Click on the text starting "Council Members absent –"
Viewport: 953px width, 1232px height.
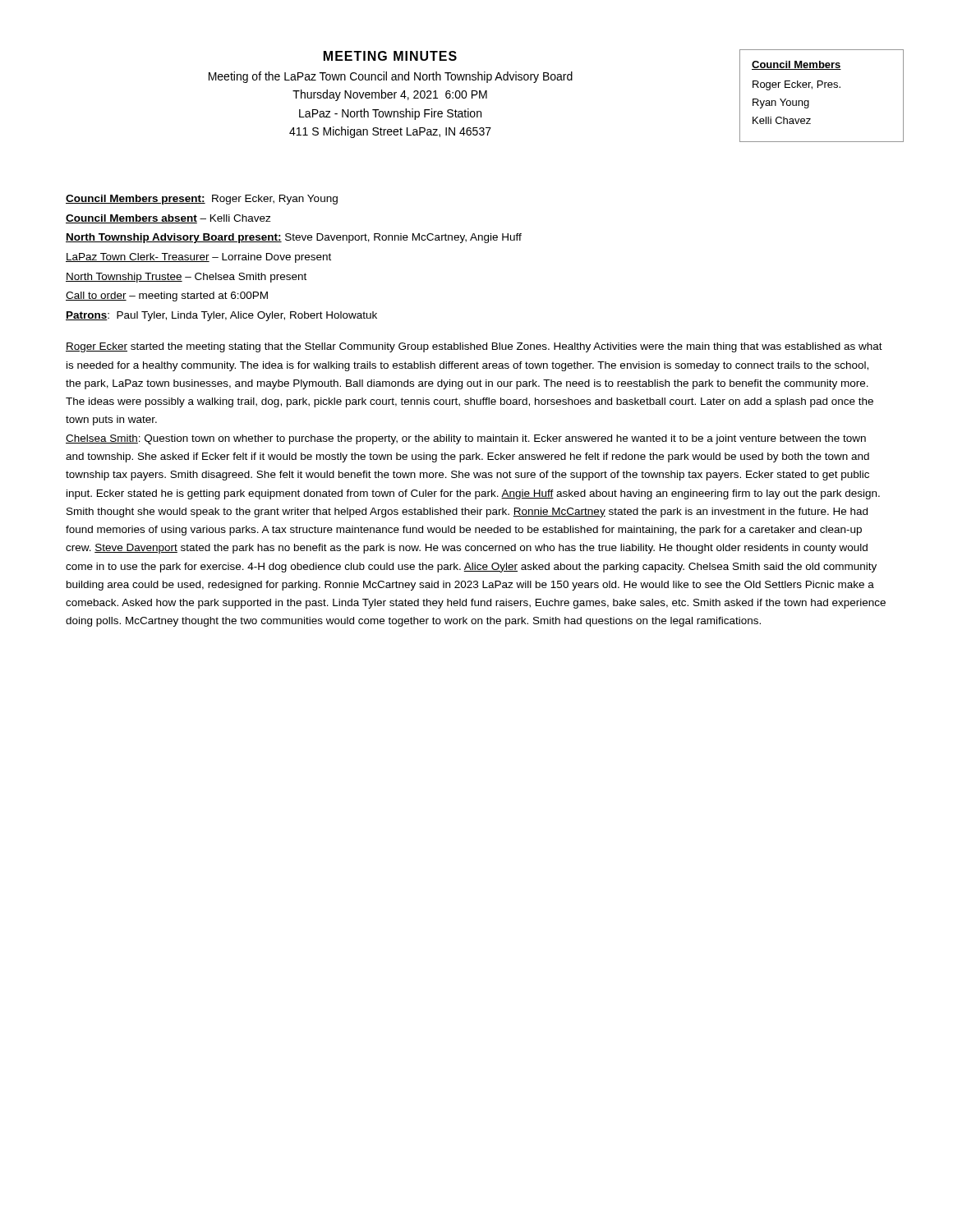tap(168, 218)
